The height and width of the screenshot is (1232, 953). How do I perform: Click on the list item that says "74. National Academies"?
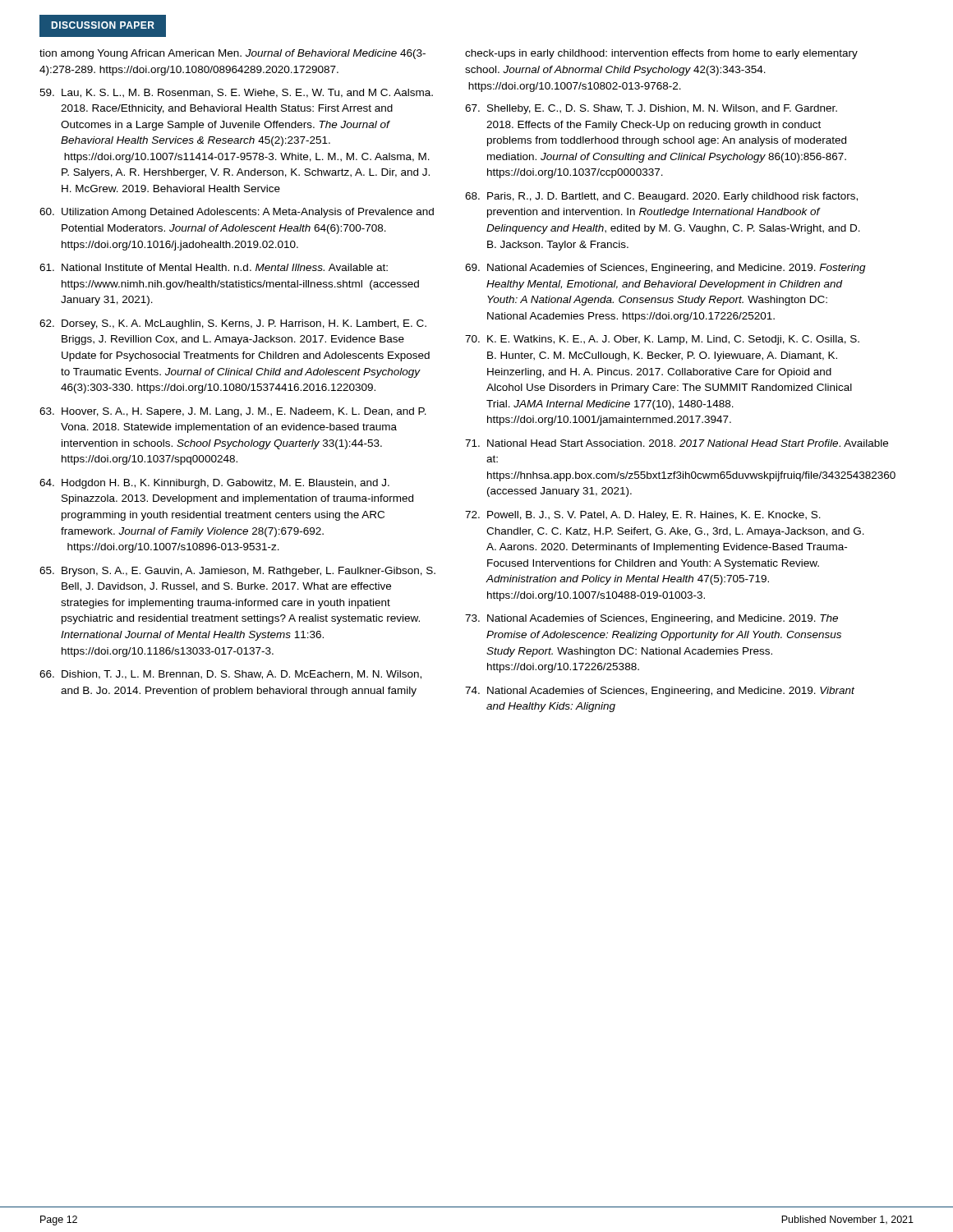pyautogui.click(x=666, y=698)
